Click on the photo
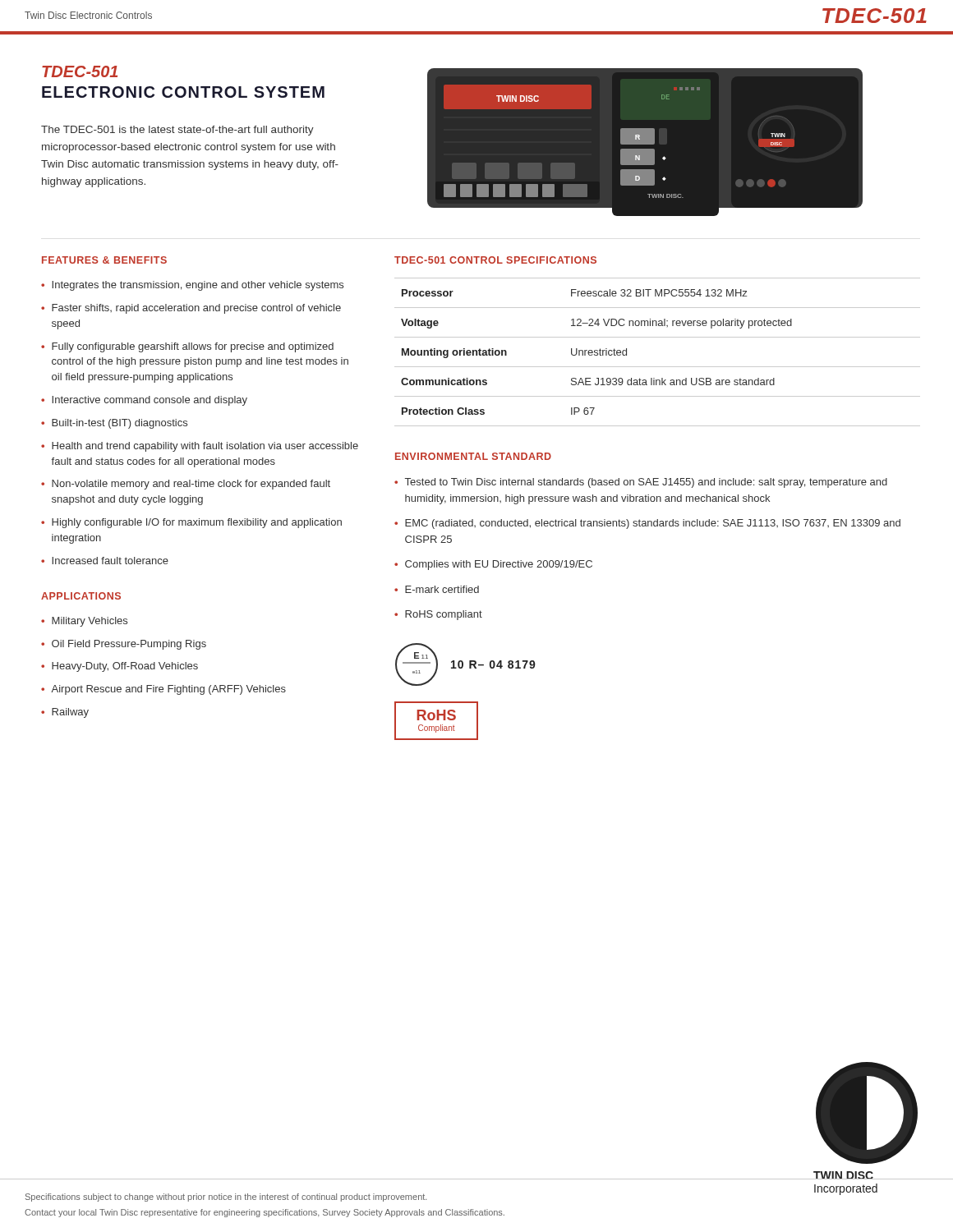953x1232 pixels. pyautogui.click(x=645, y=138)
